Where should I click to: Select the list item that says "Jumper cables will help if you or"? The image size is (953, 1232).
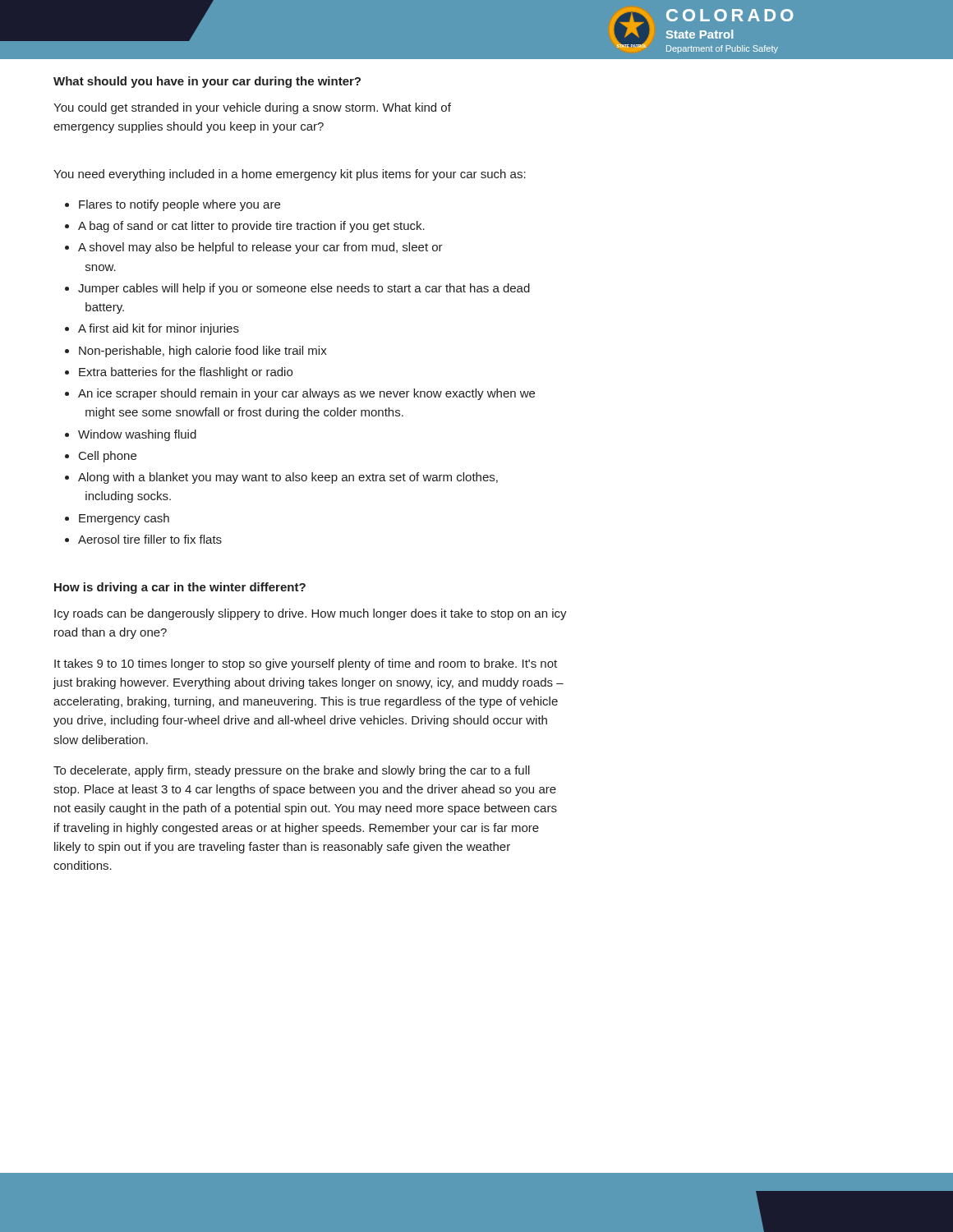[304, 297]
